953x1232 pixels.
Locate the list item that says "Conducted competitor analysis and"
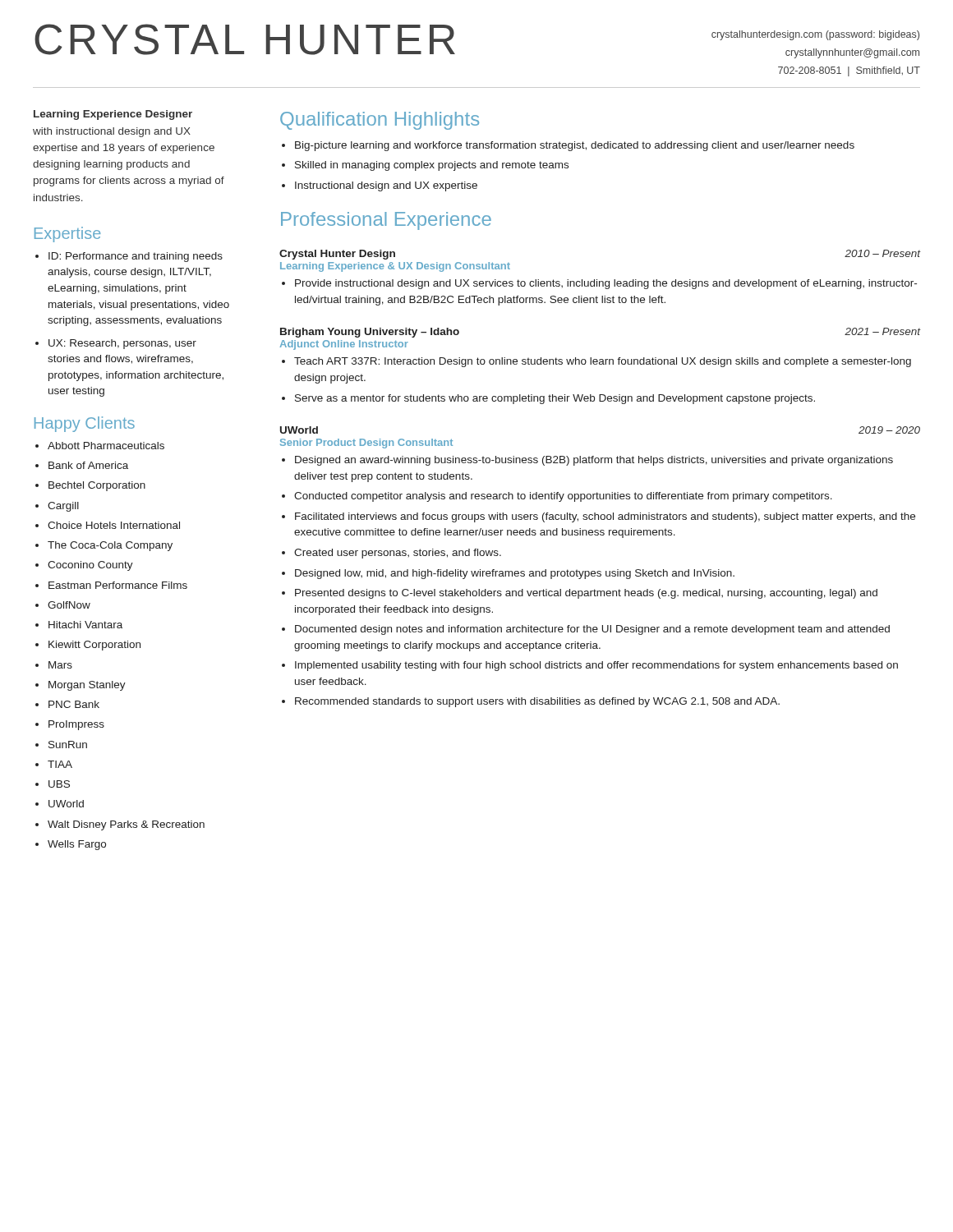pyautogui.click(x=563, y=496)
